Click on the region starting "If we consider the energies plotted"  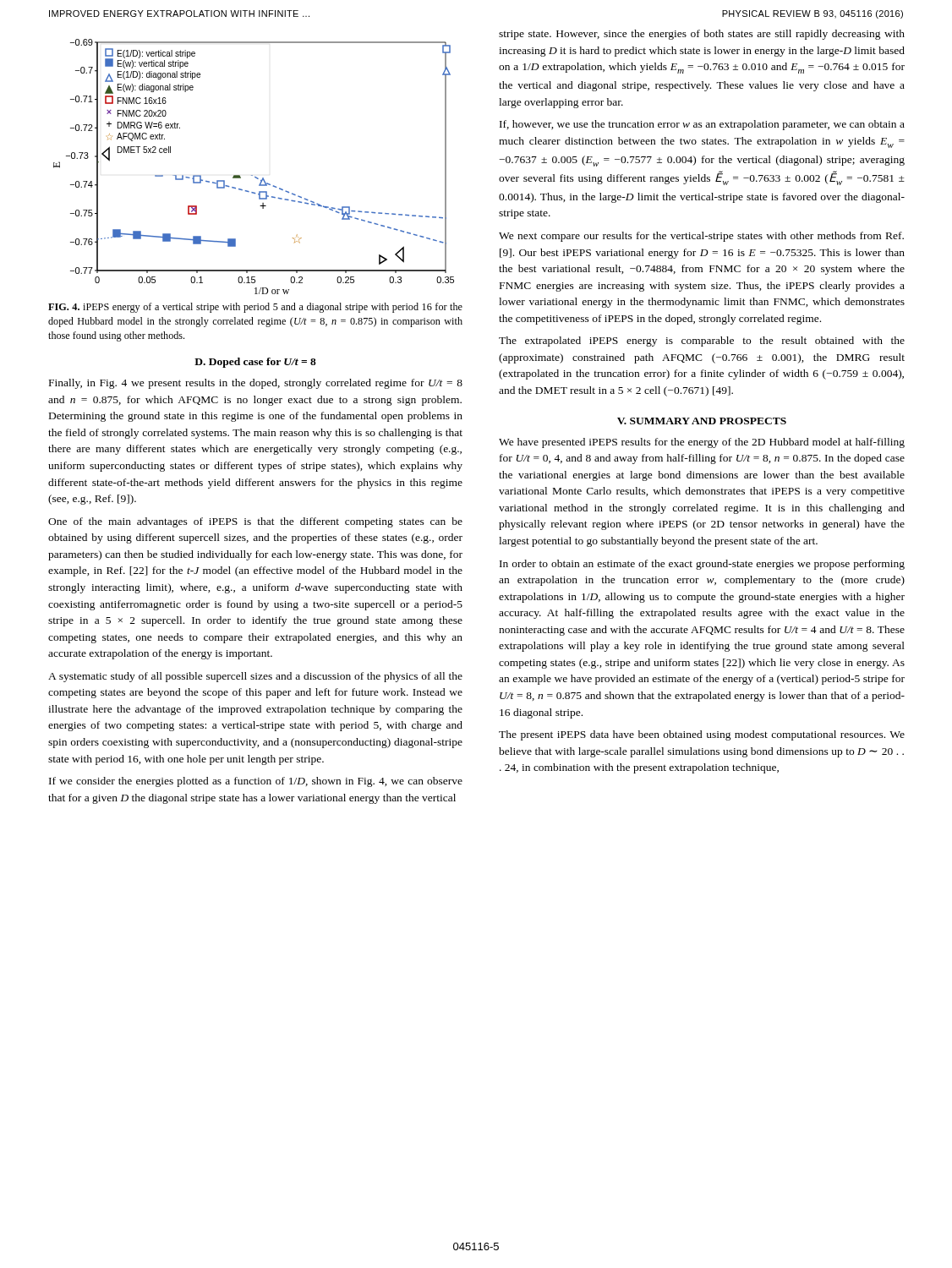(255, 789)
